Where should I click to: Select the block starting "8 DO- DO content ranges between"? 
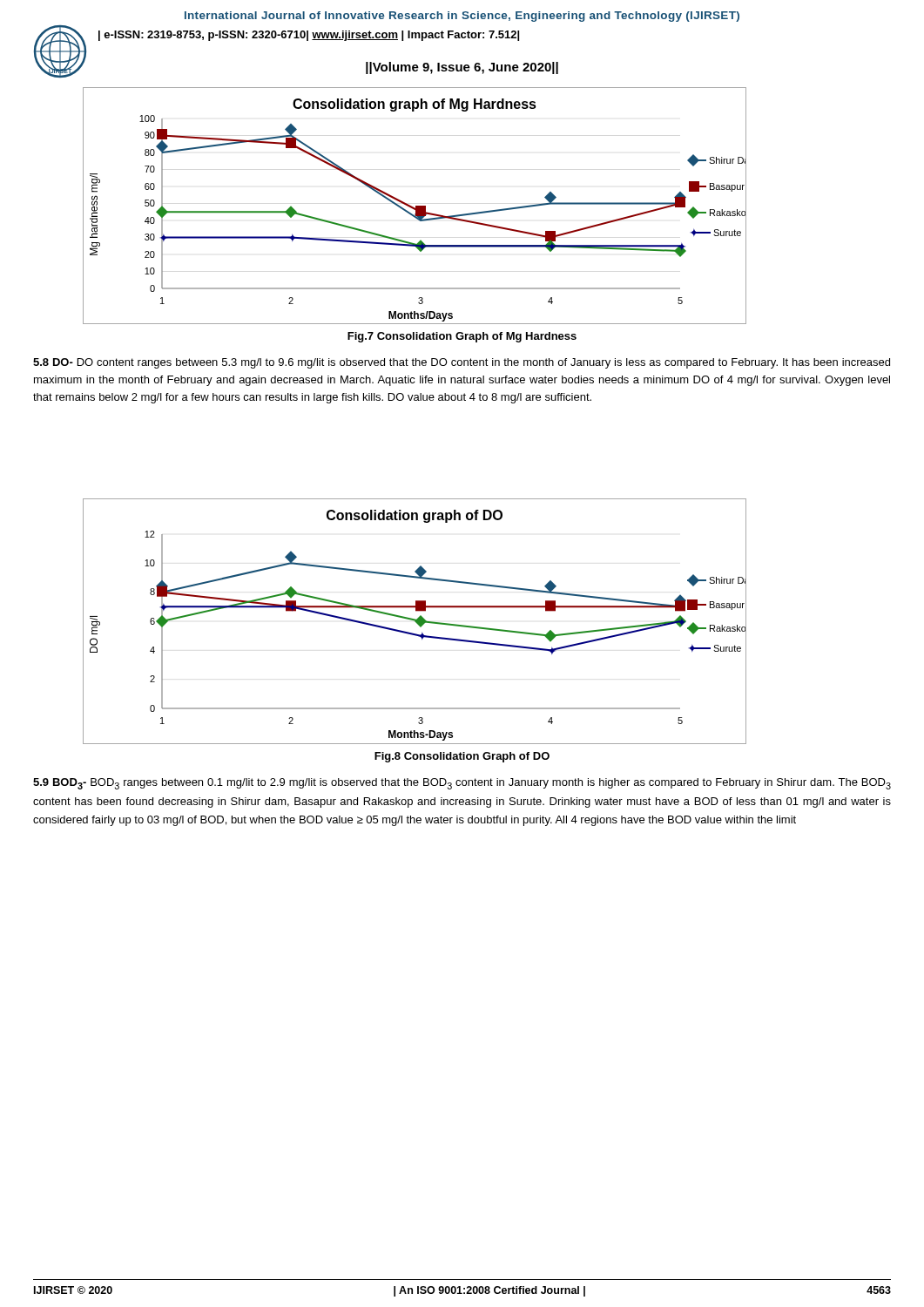coord(462,380)
